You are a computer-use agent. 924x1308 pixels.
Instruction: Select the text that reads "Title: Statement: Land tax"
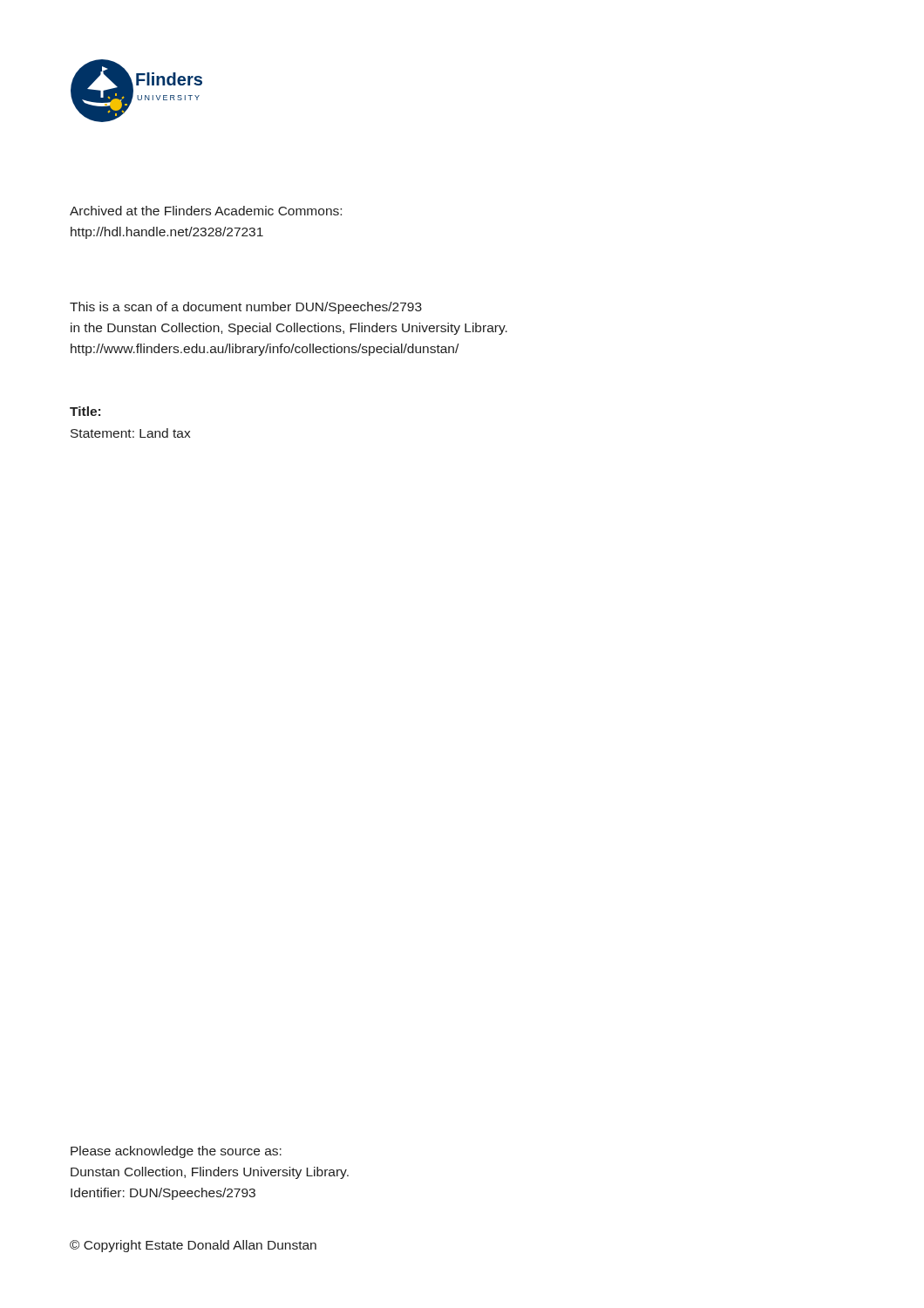(x=130, y=422)
